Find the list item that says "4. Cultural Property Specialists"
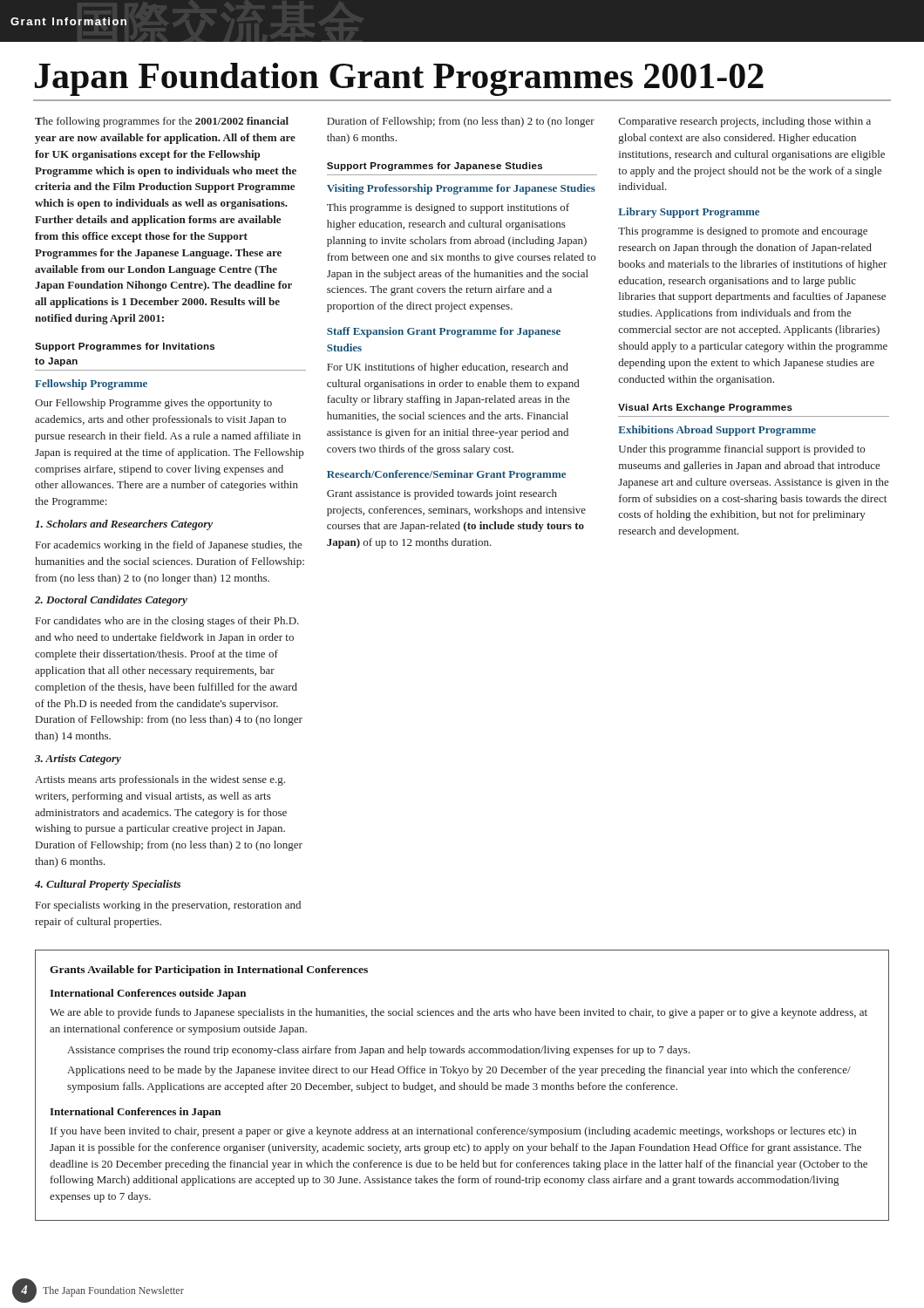Viewport: 924px width, 1308px height. click(x=170, y=885)
